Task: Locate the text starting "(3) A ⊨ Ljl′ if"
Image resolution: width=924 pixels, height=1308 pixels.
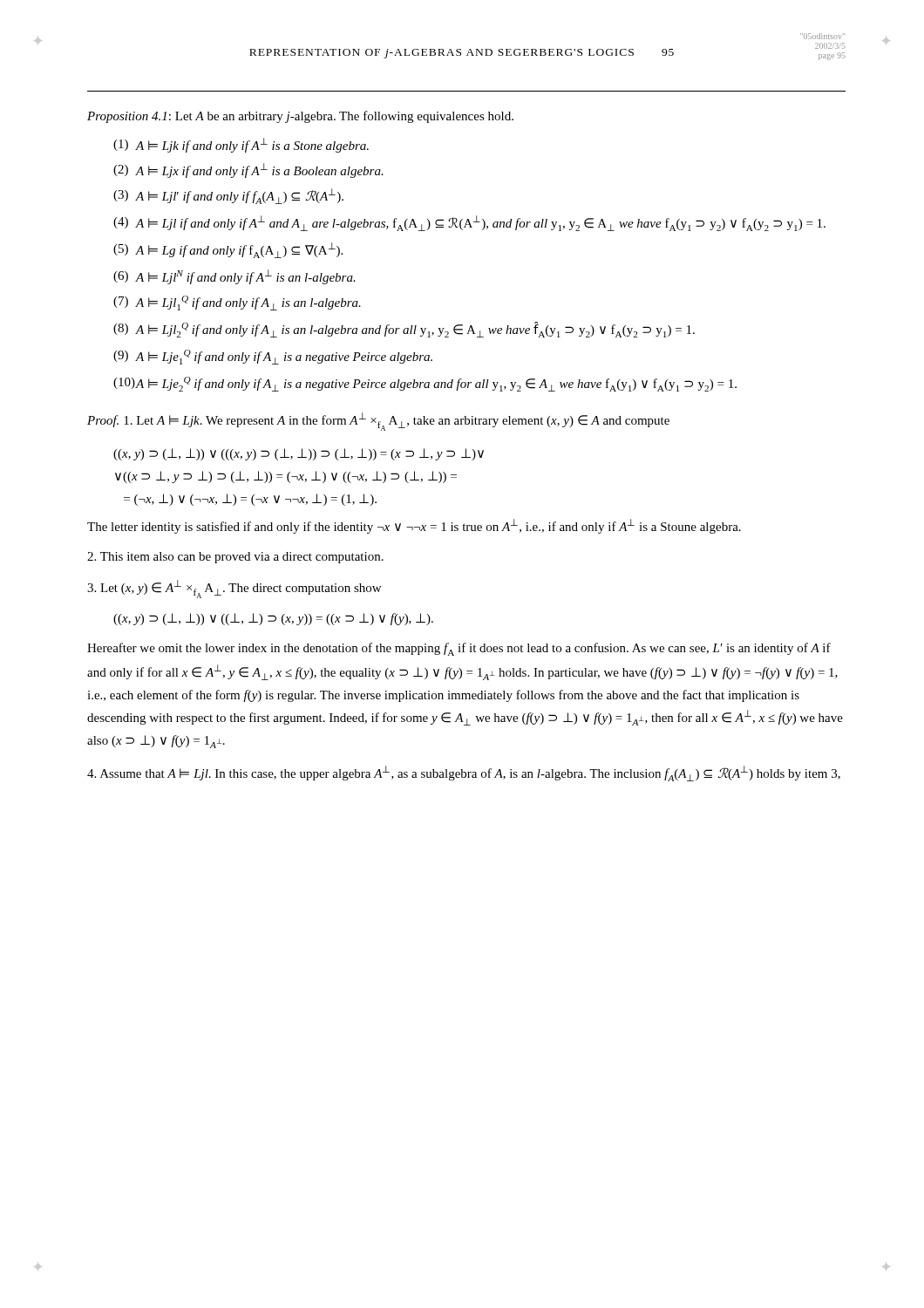Action: (229, 196)
